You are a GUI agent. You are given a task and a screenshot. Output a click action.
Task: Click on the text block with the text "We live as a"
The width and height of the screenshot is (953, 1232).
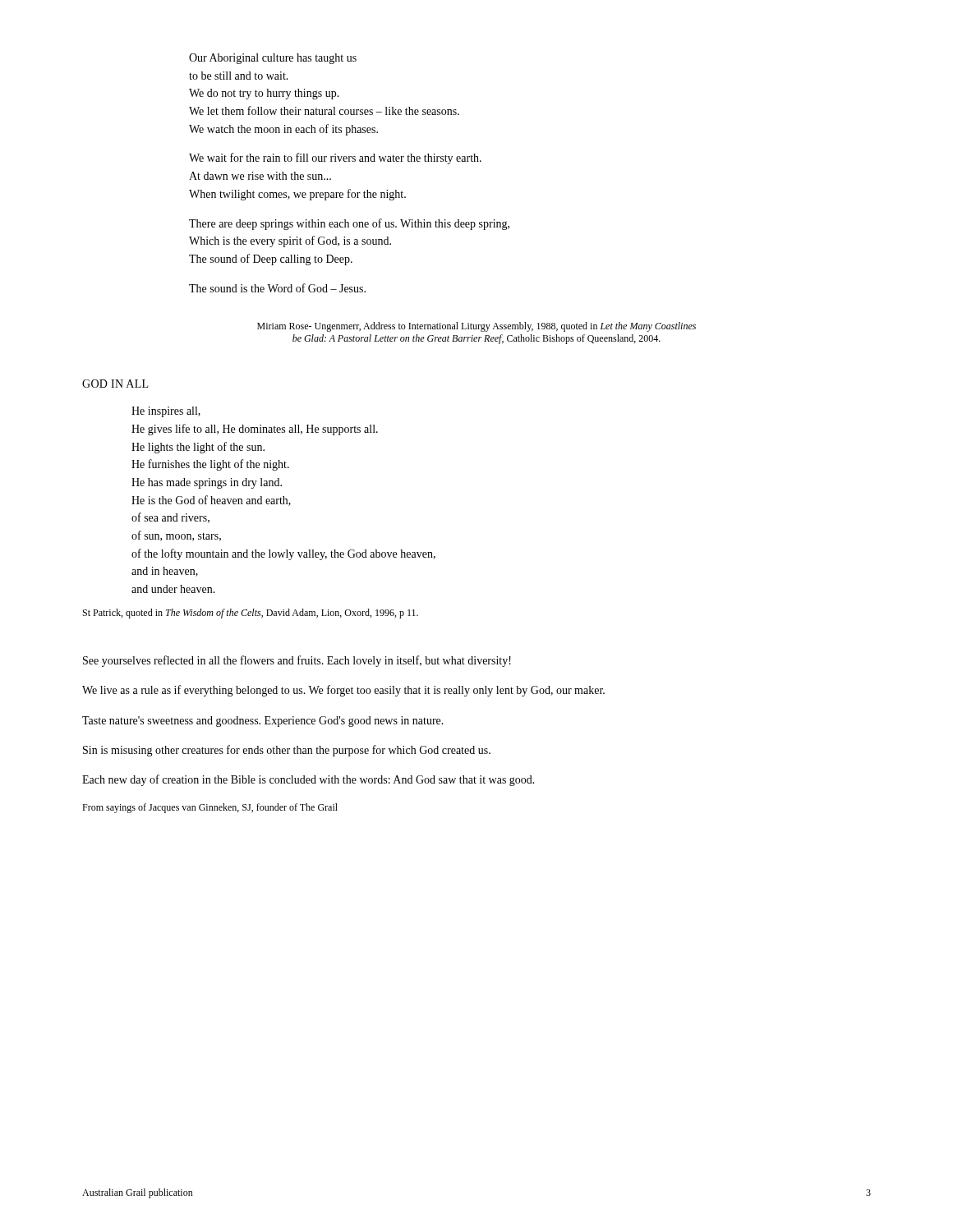coord(344,691)
